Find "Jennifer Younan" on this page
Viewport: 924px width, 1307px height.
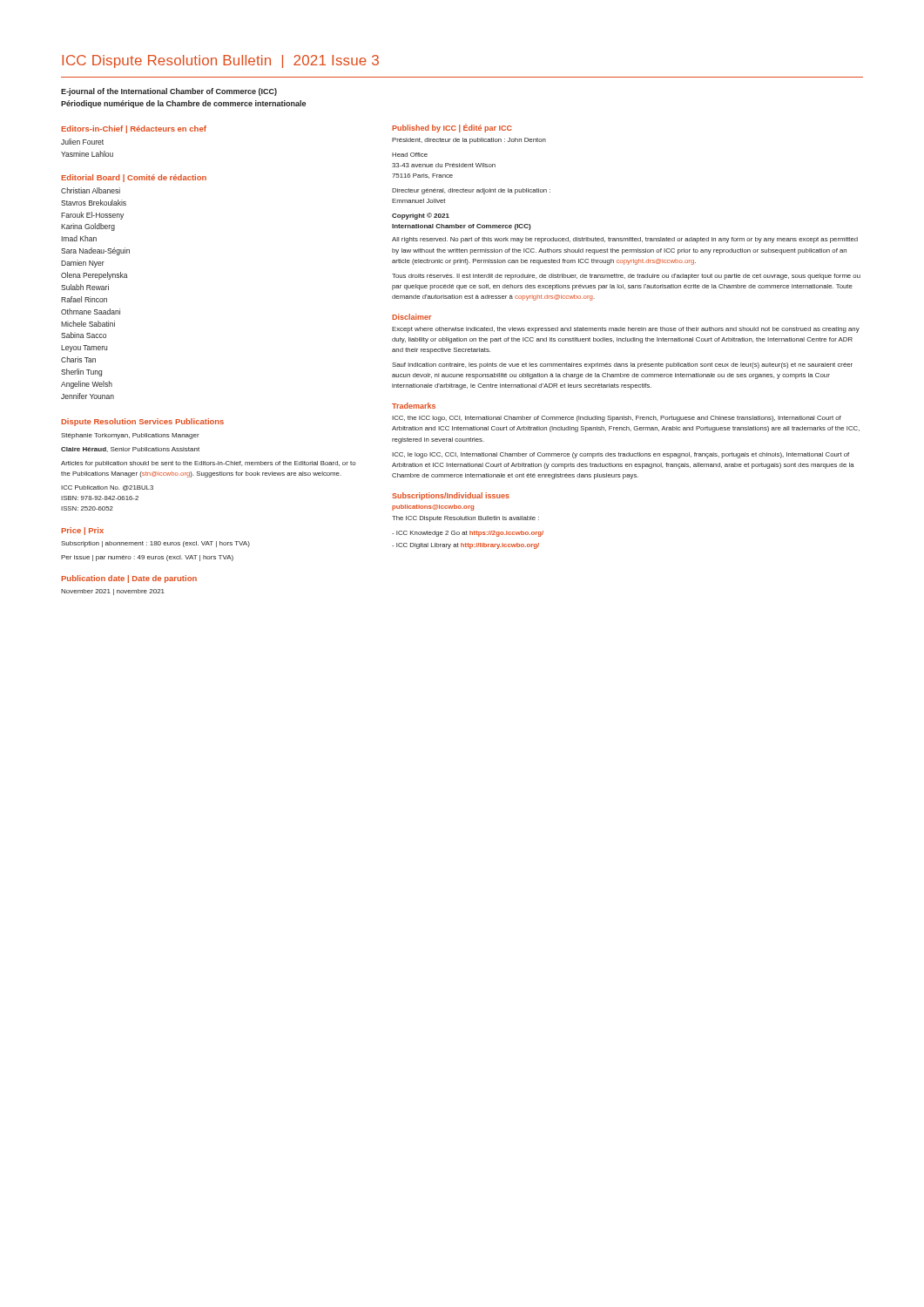tap(88, 396)
